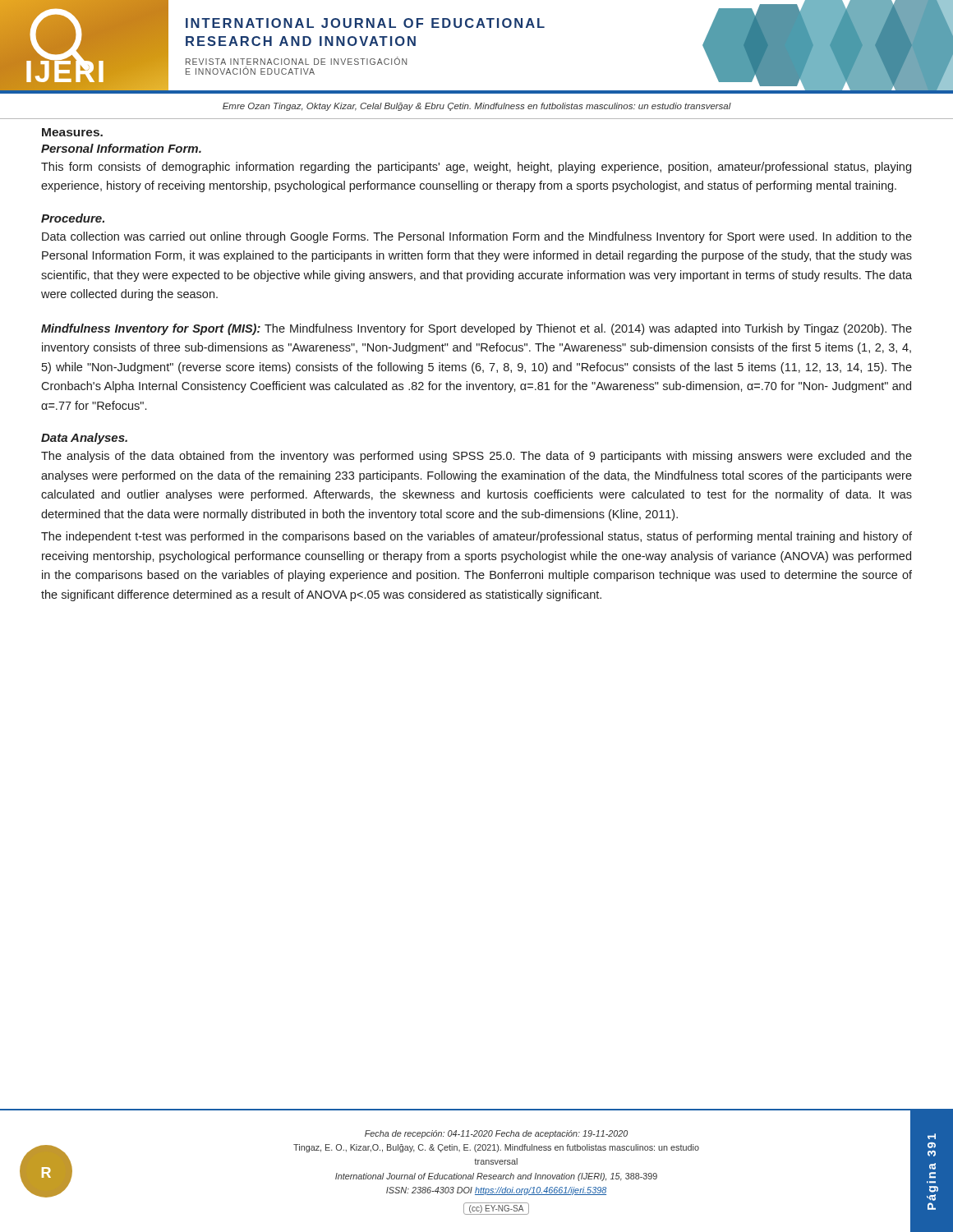
Task: Point to "Personal Information Form."
Action: coord(122,148)
